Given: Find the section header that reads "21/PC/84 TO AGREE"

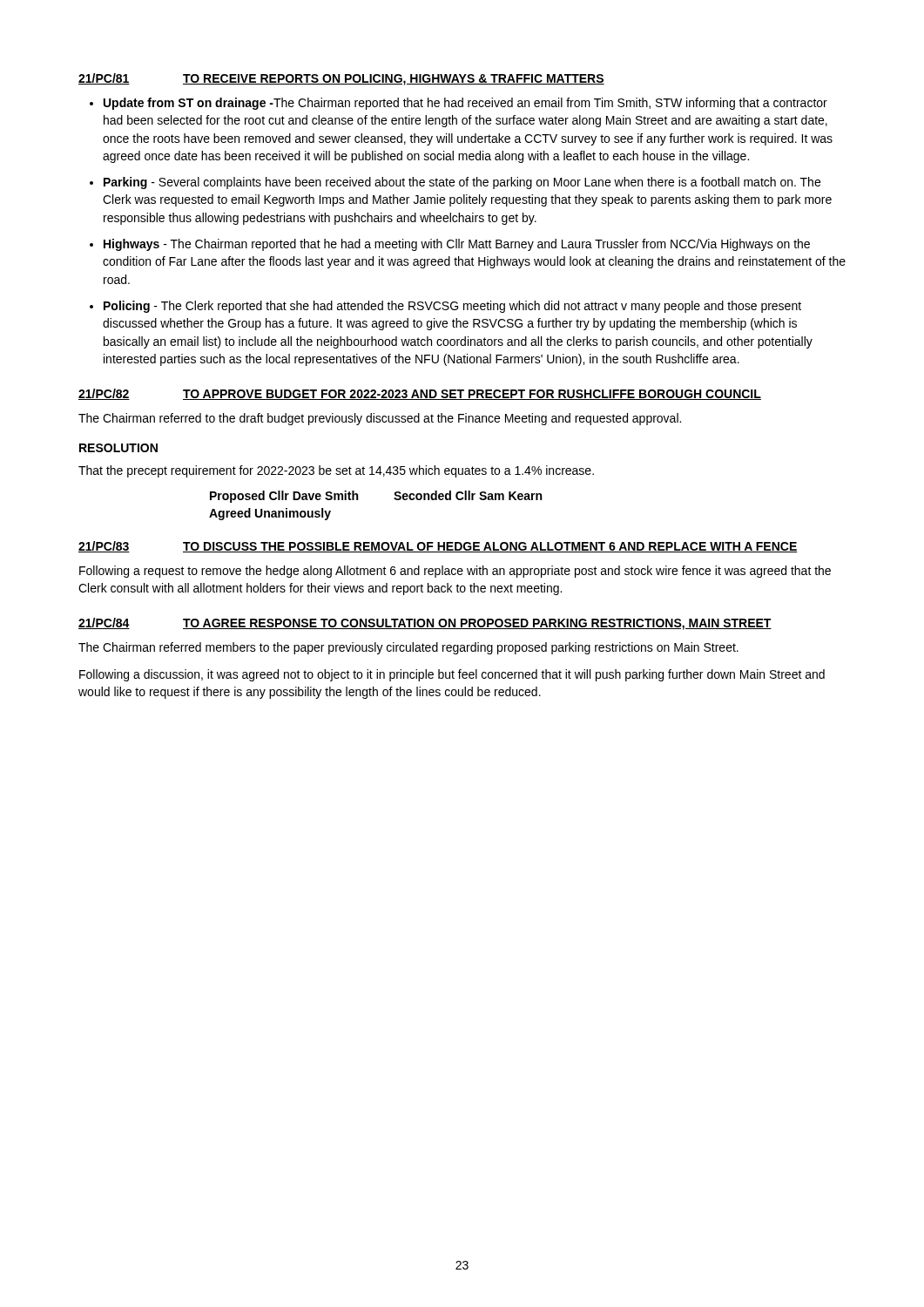Looking at the screenshot, I should pyautogui.click(x=425, y=623).
